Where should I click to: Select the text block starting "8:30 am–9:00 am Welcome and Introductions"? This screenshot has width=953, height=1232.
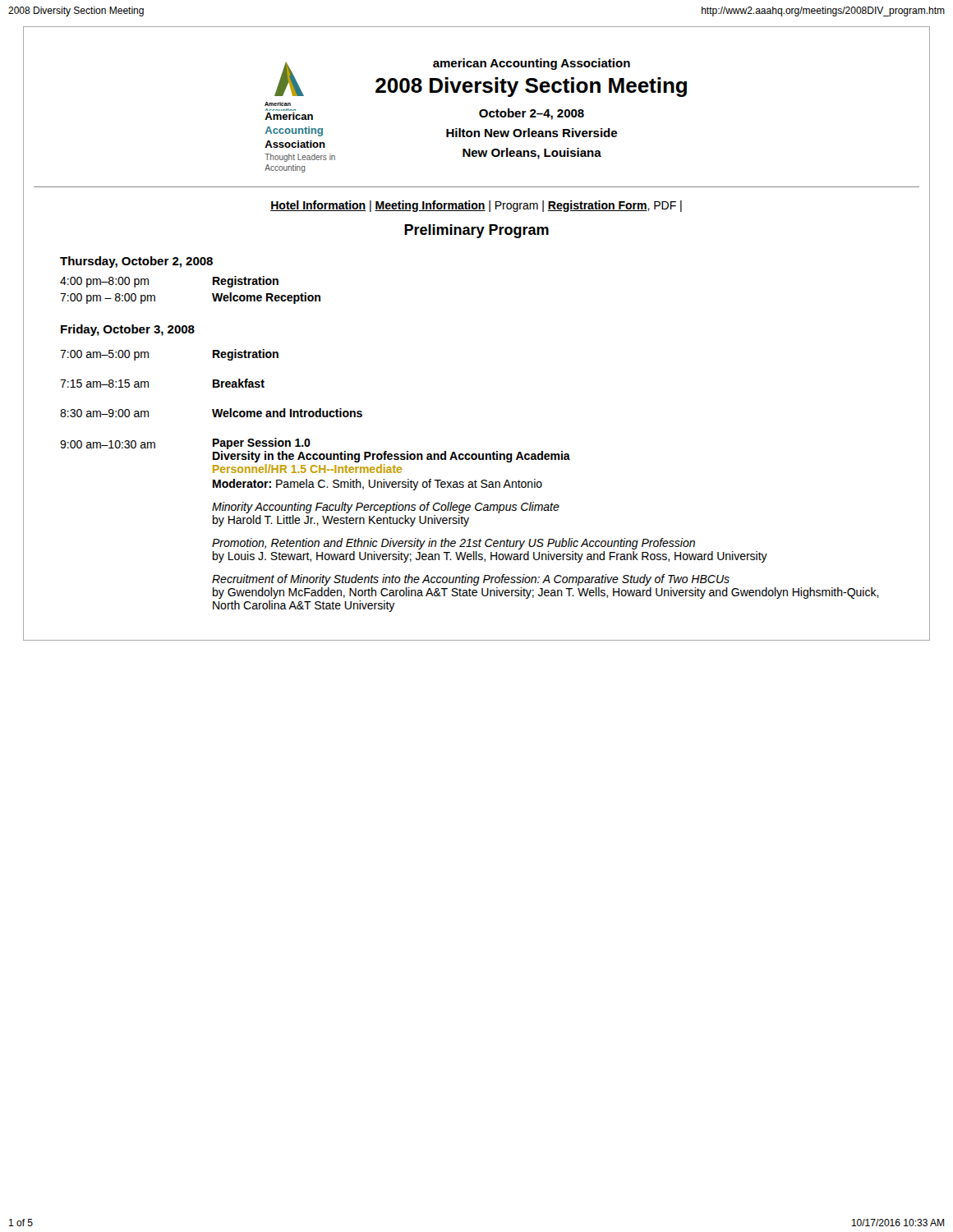pyautogui.click(x=211, y=413)
